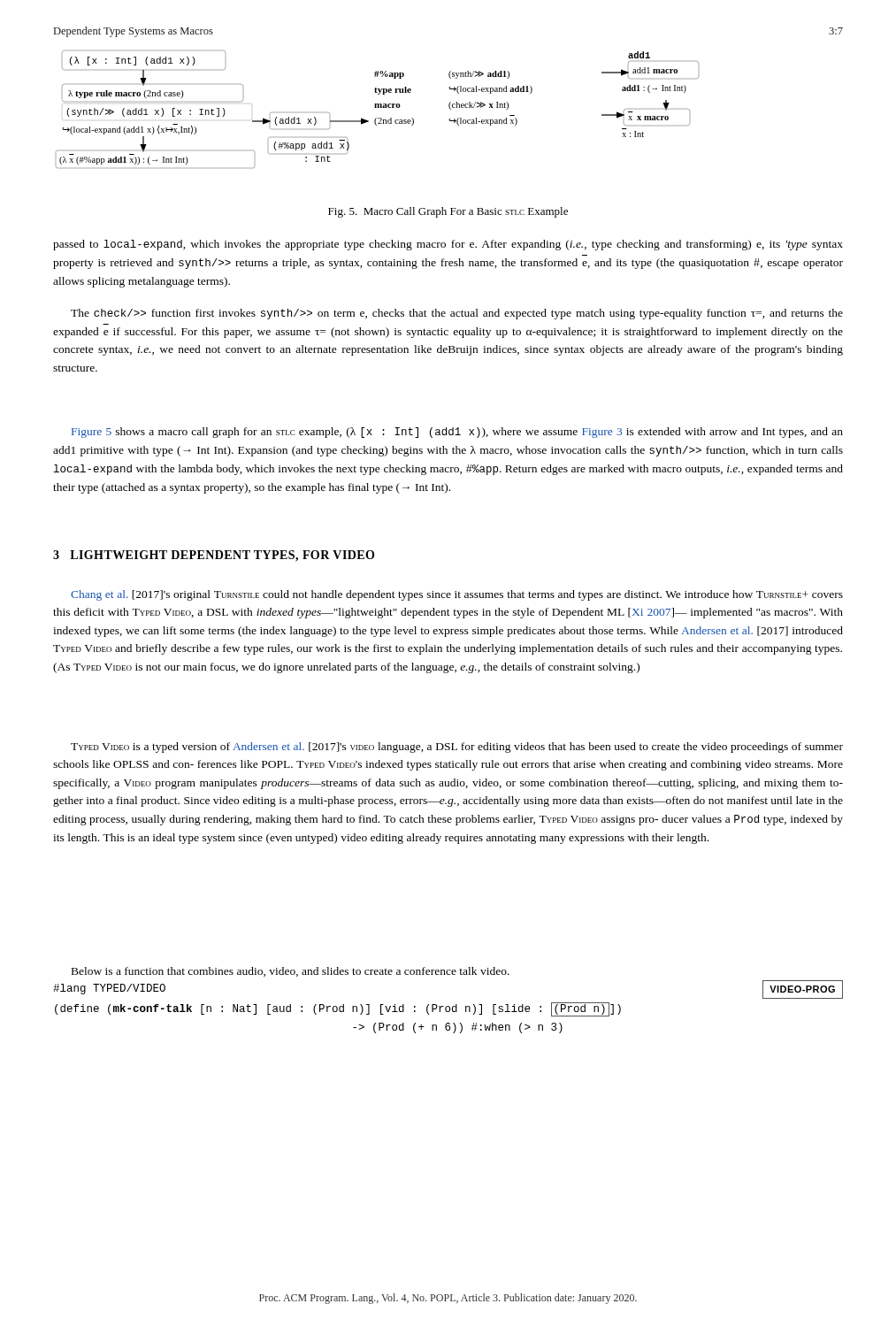The width and height of the screenshot is (896, 1327).
Task: Click on the flowchart
Action: click(x=448, y=128)
